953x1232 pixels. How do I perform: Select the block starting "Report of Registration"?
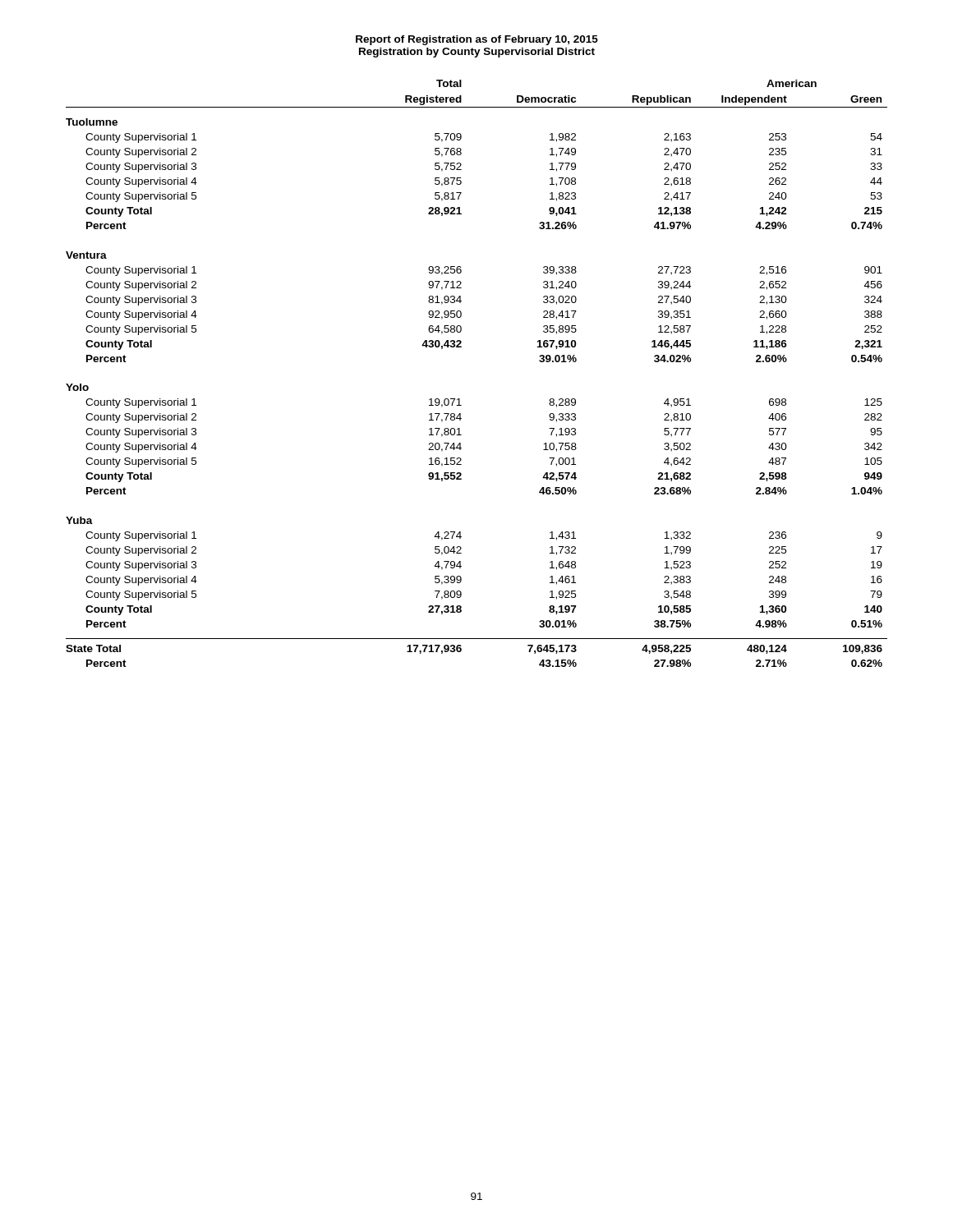pos(476,45)
